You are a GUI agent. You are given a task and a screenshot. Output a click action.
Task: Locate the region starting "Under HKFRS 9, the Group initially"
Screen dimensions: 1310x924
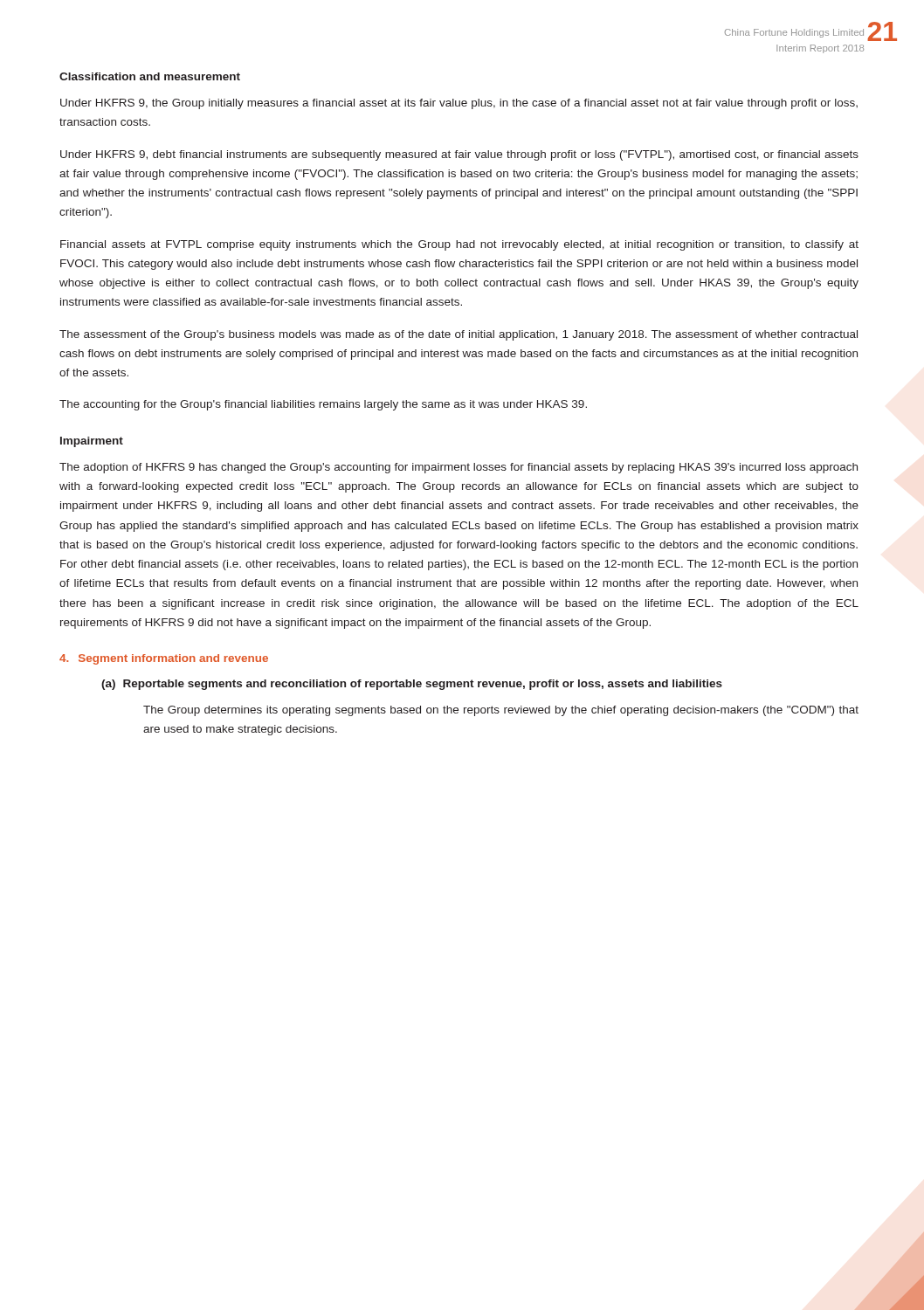point(459,112)
